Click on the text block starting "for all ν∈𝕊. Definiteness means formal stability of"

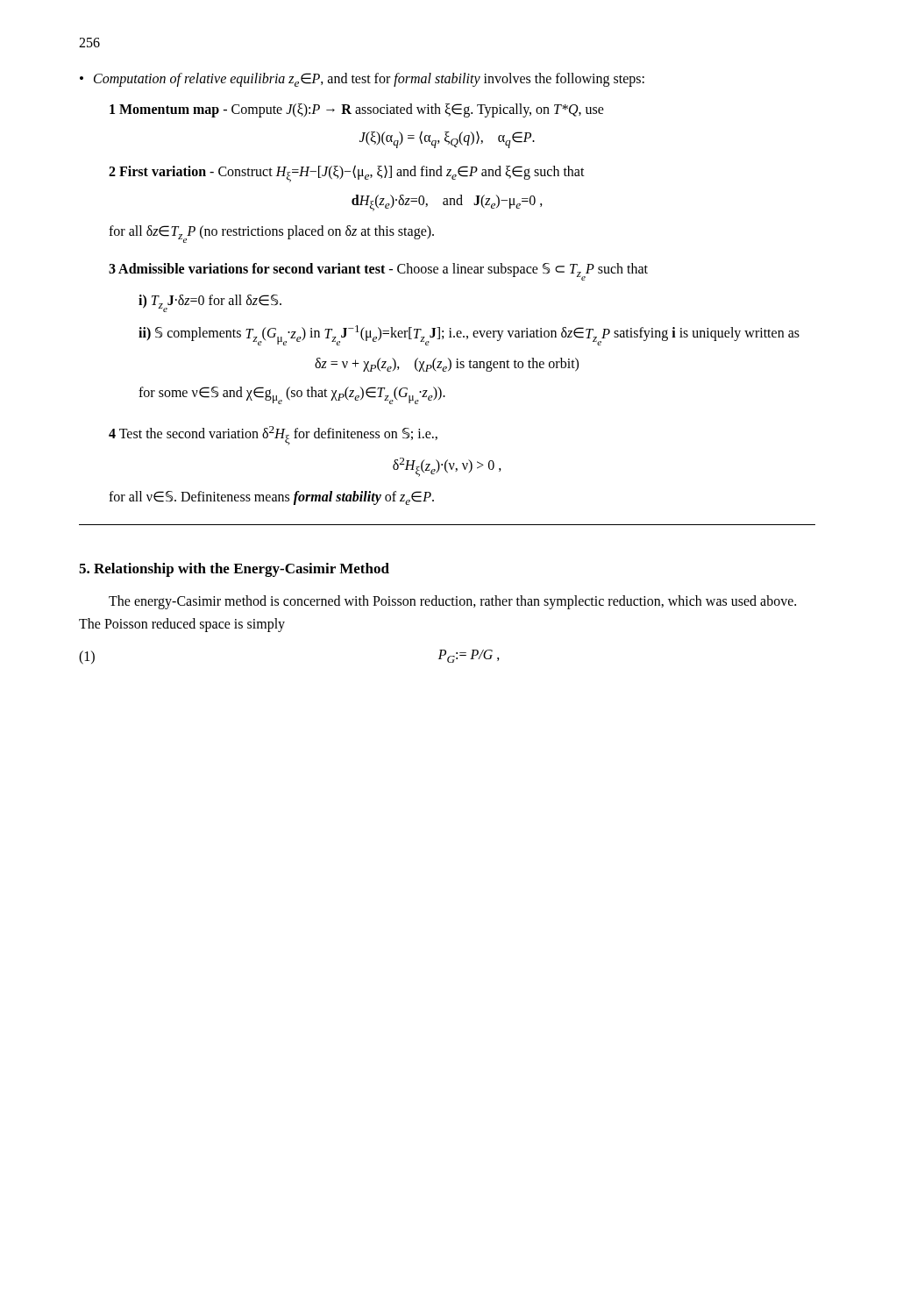click(x=272, y=498)
